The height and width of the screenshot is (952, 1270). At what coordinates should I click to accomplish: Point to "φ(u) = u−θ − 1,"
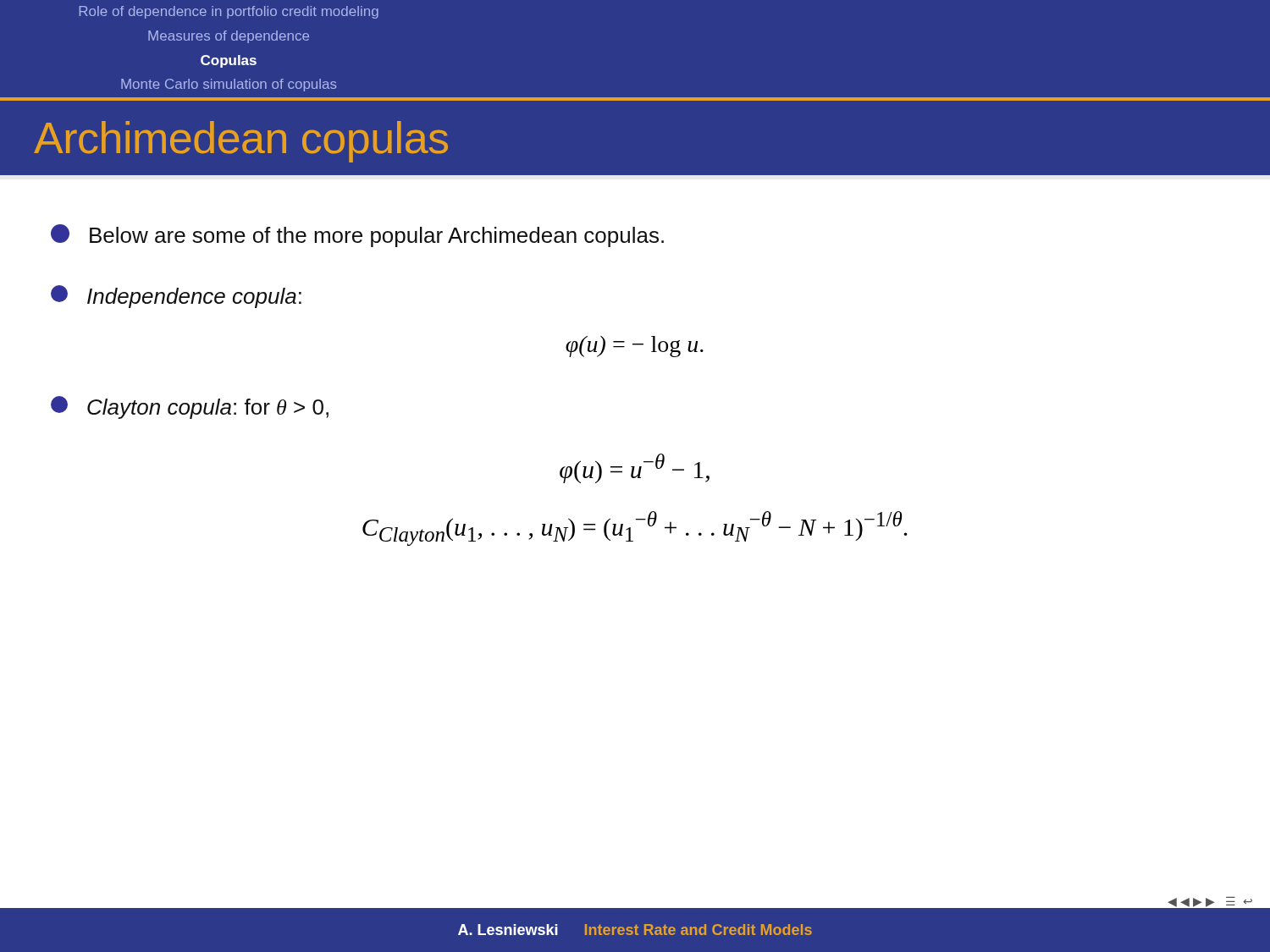635,467
